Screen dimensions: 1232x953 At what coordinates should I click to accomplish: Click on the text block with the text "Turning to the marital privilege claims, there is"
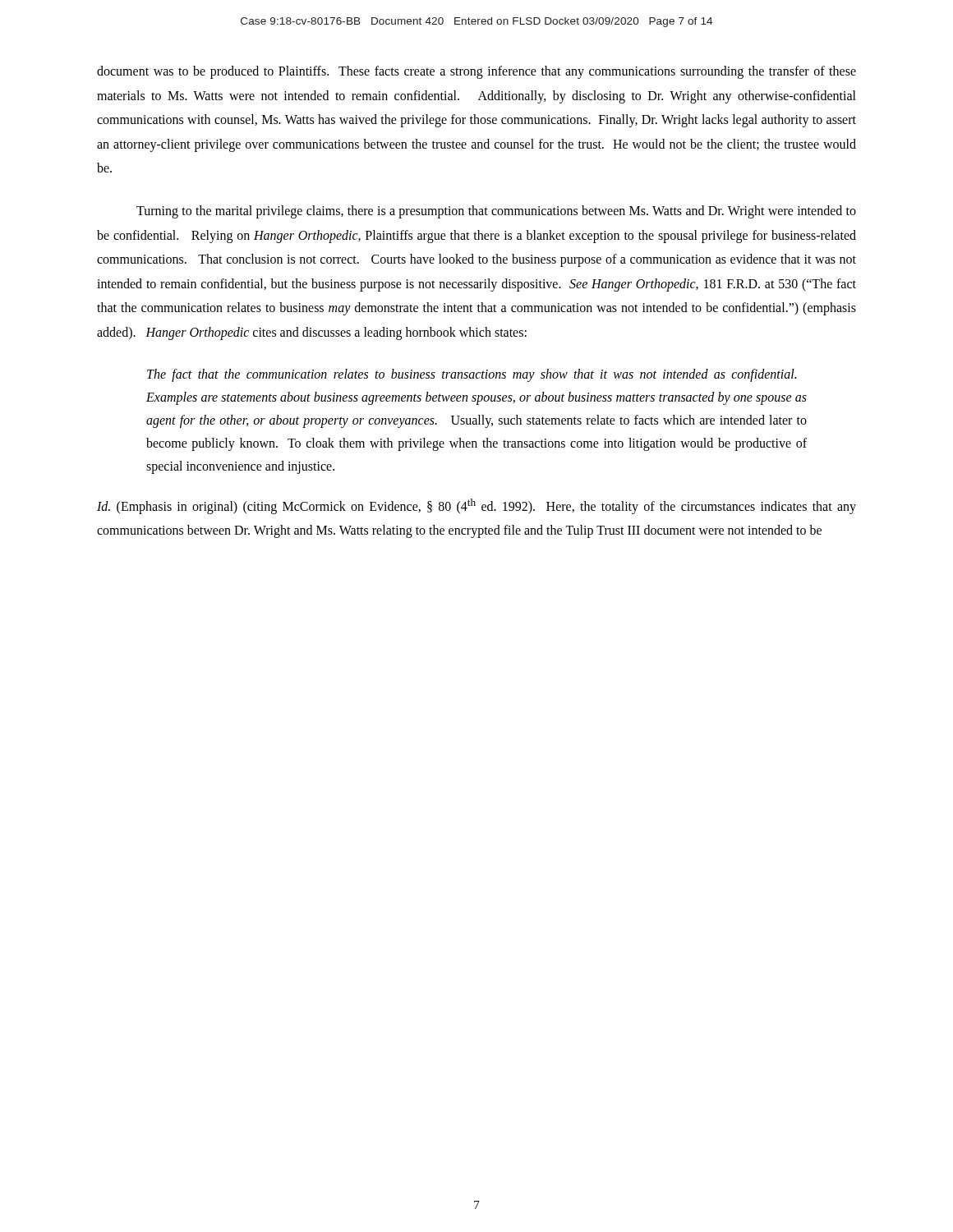click(x=476, y=271)
